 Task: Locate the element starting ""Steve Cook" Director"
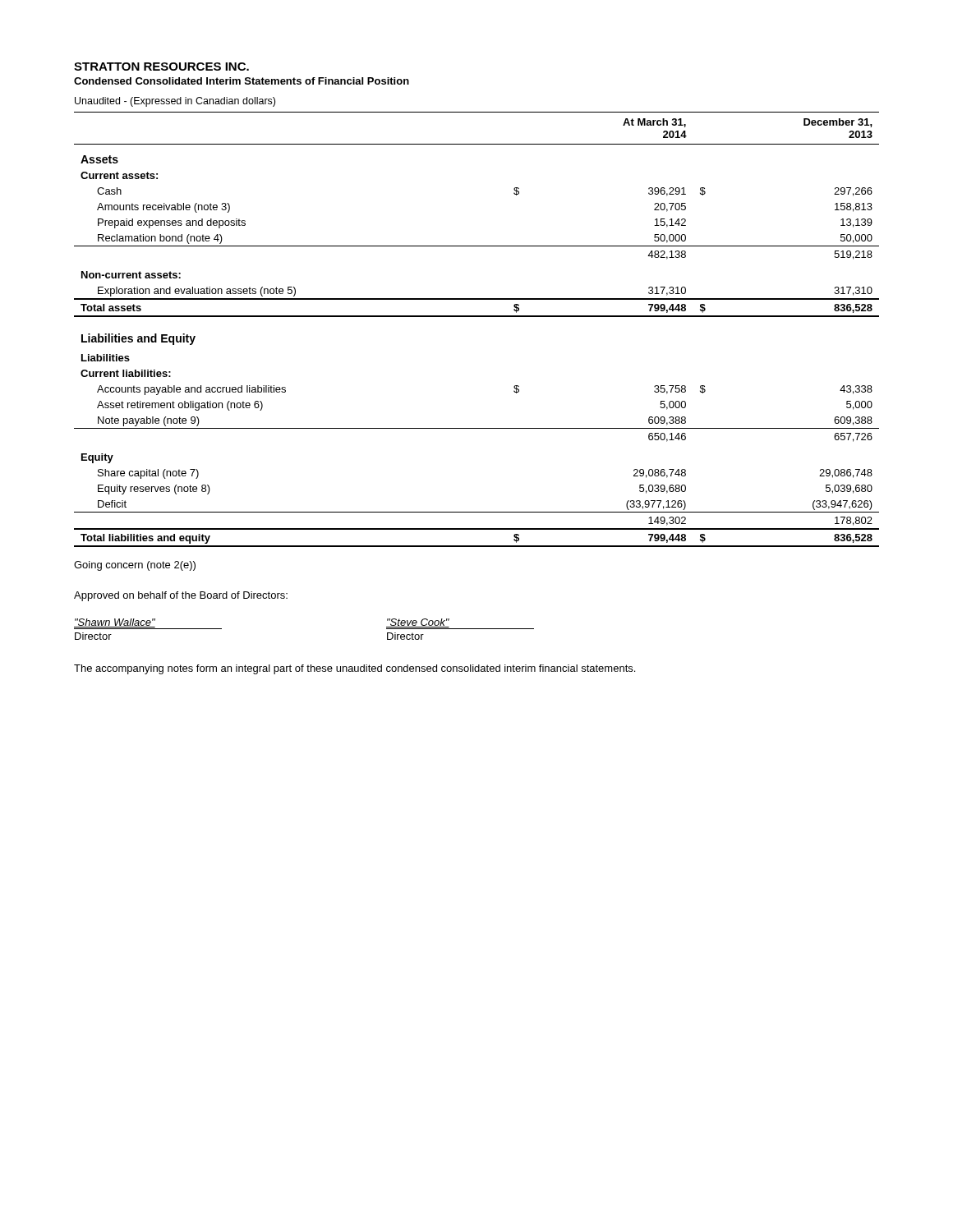460,629
